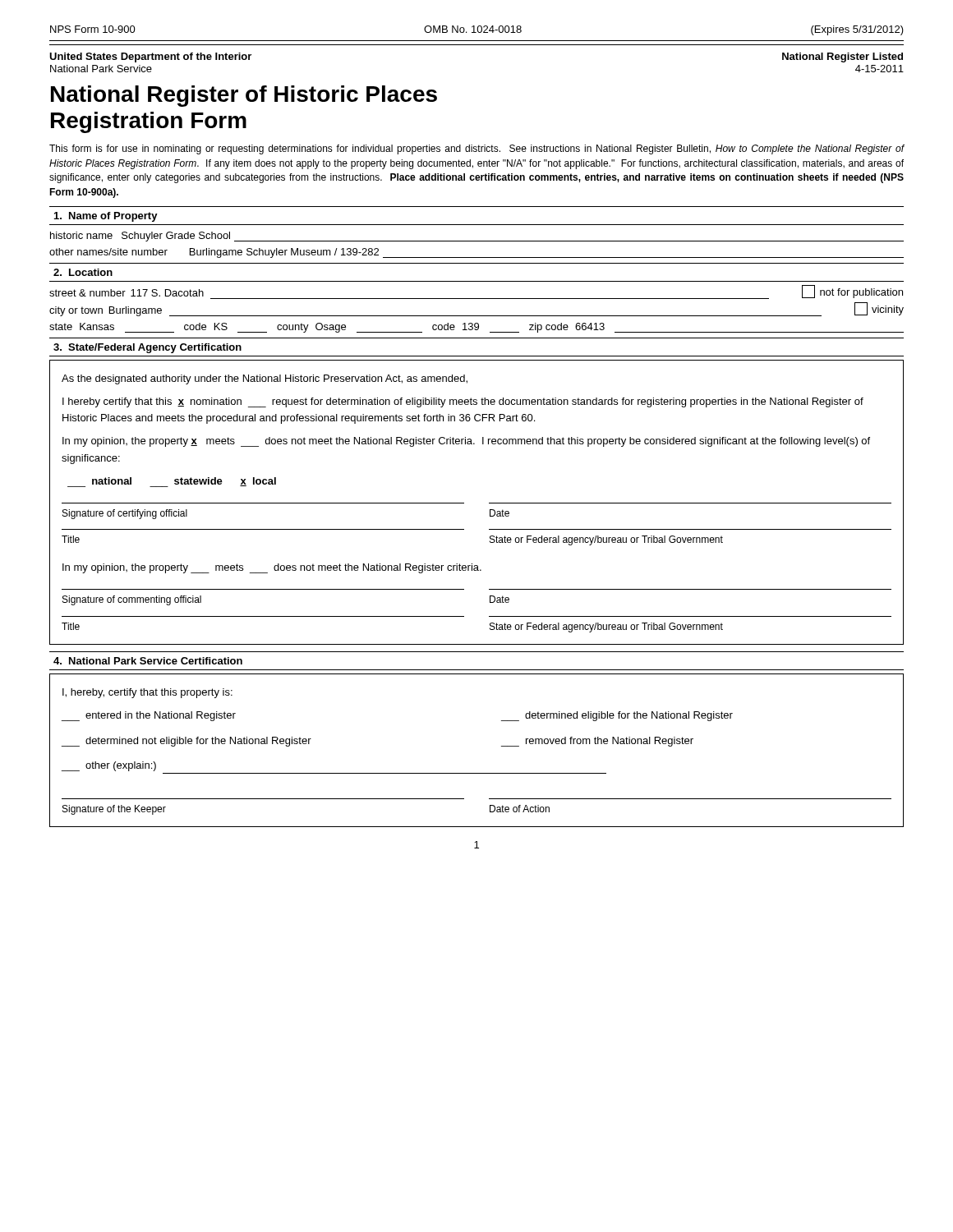The image size is (953, 1232).
Task: Click on the text block containing "state Kansas code KS county Osage code"
Action: [476, 326]
